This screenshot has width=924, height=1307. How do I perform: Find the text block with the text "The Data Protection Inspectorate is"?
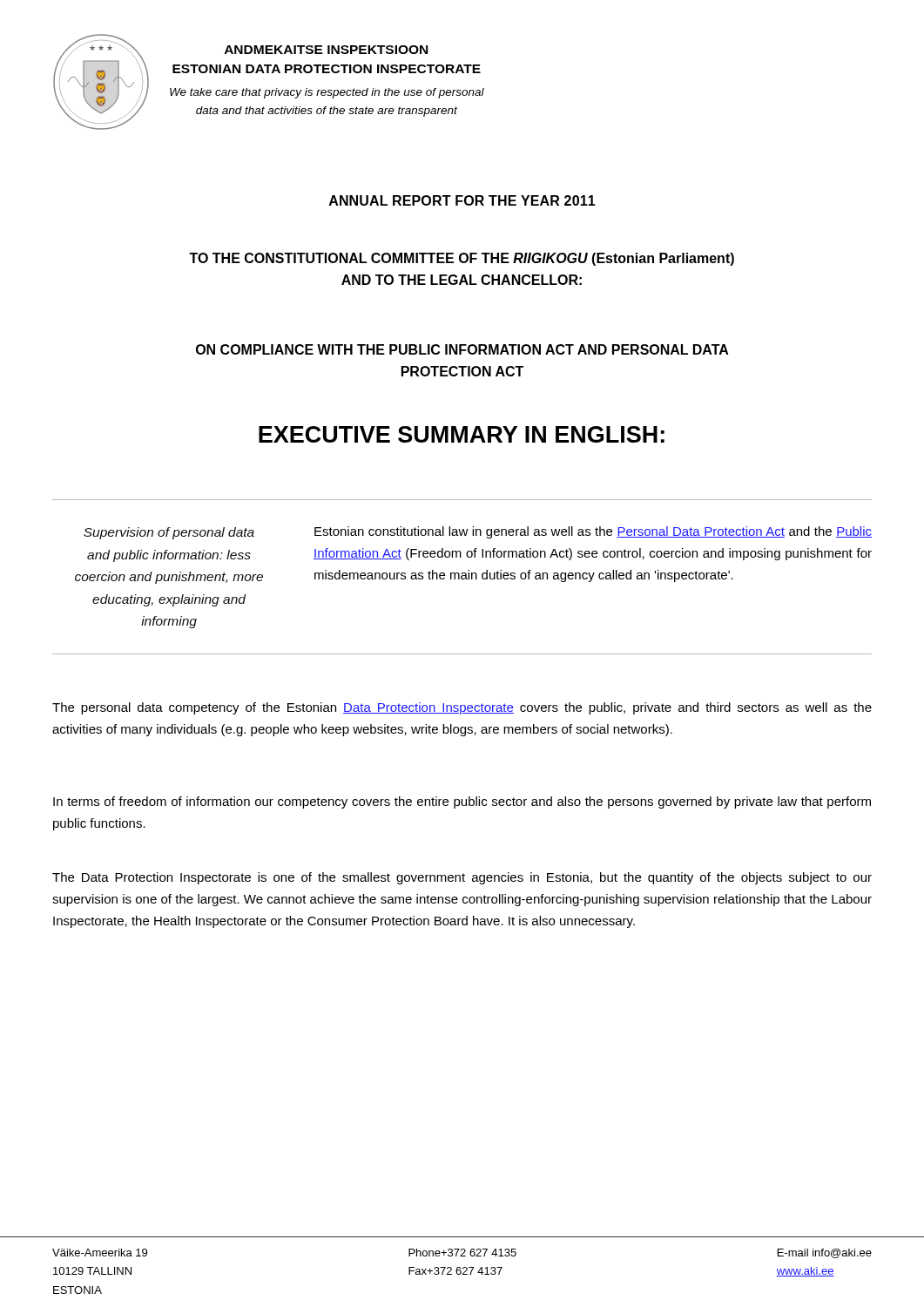462,899
